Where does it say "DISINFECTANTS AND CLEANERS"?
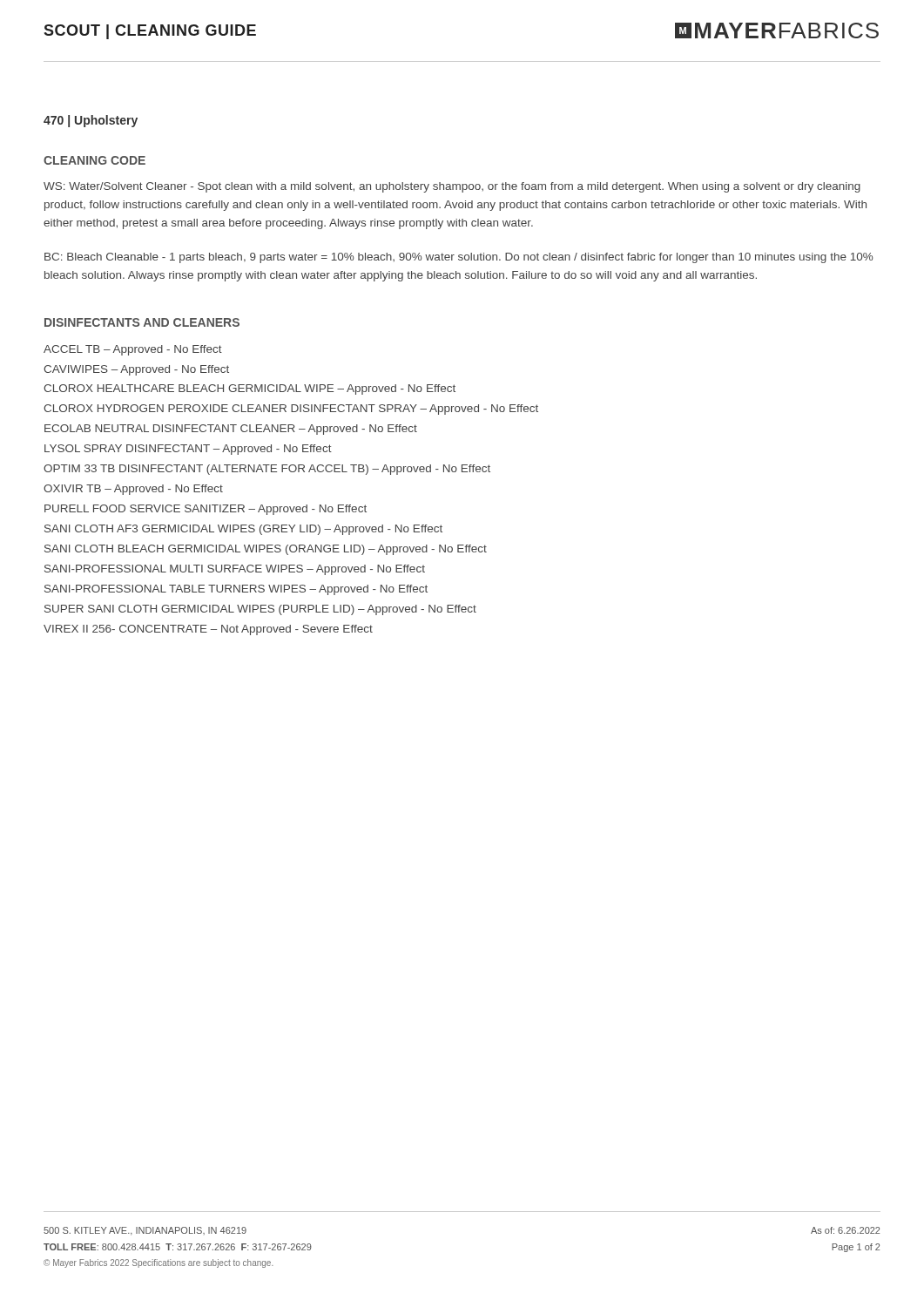 (x=142, y=322)
